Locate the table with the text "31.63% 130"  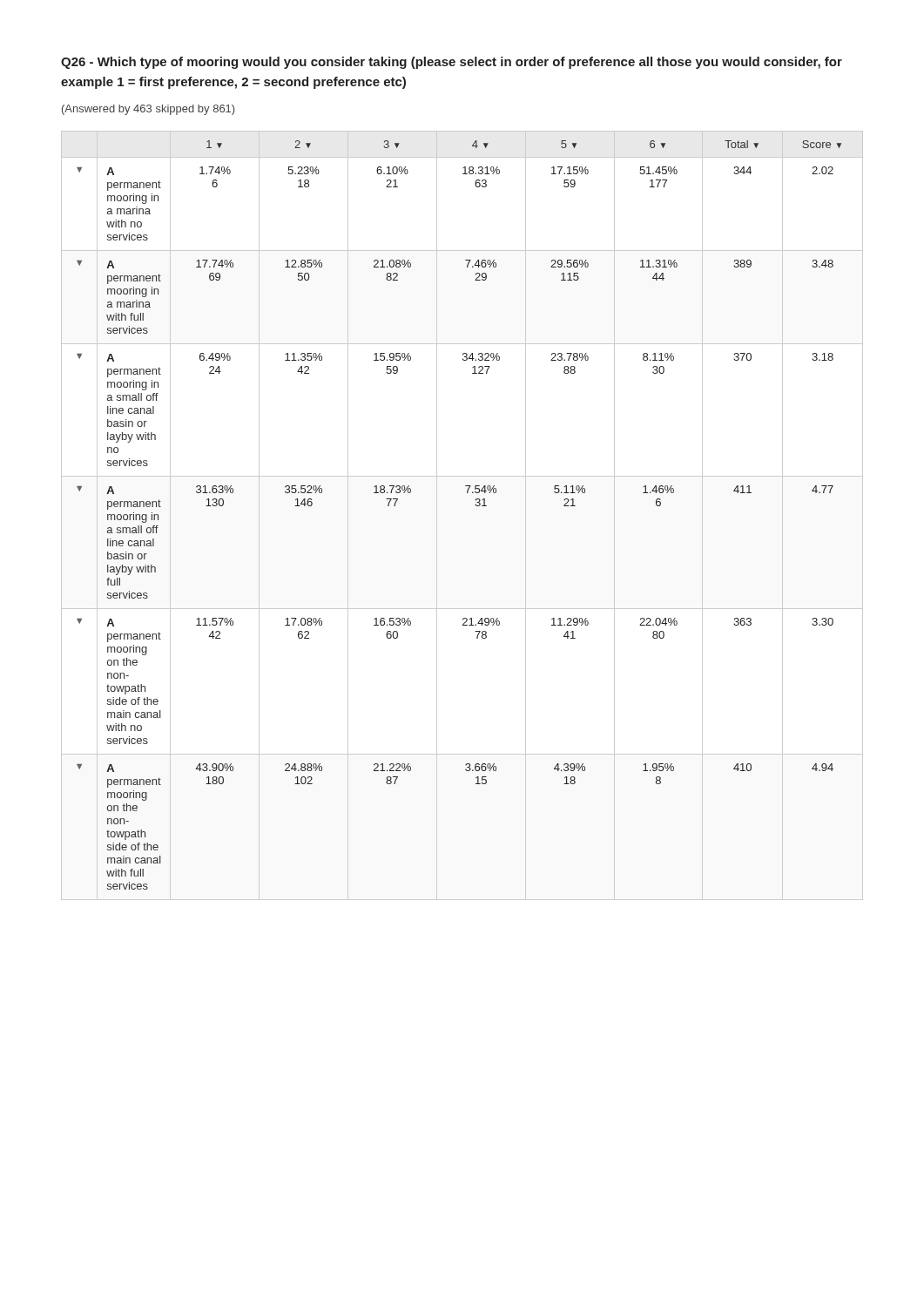point(462,515)
